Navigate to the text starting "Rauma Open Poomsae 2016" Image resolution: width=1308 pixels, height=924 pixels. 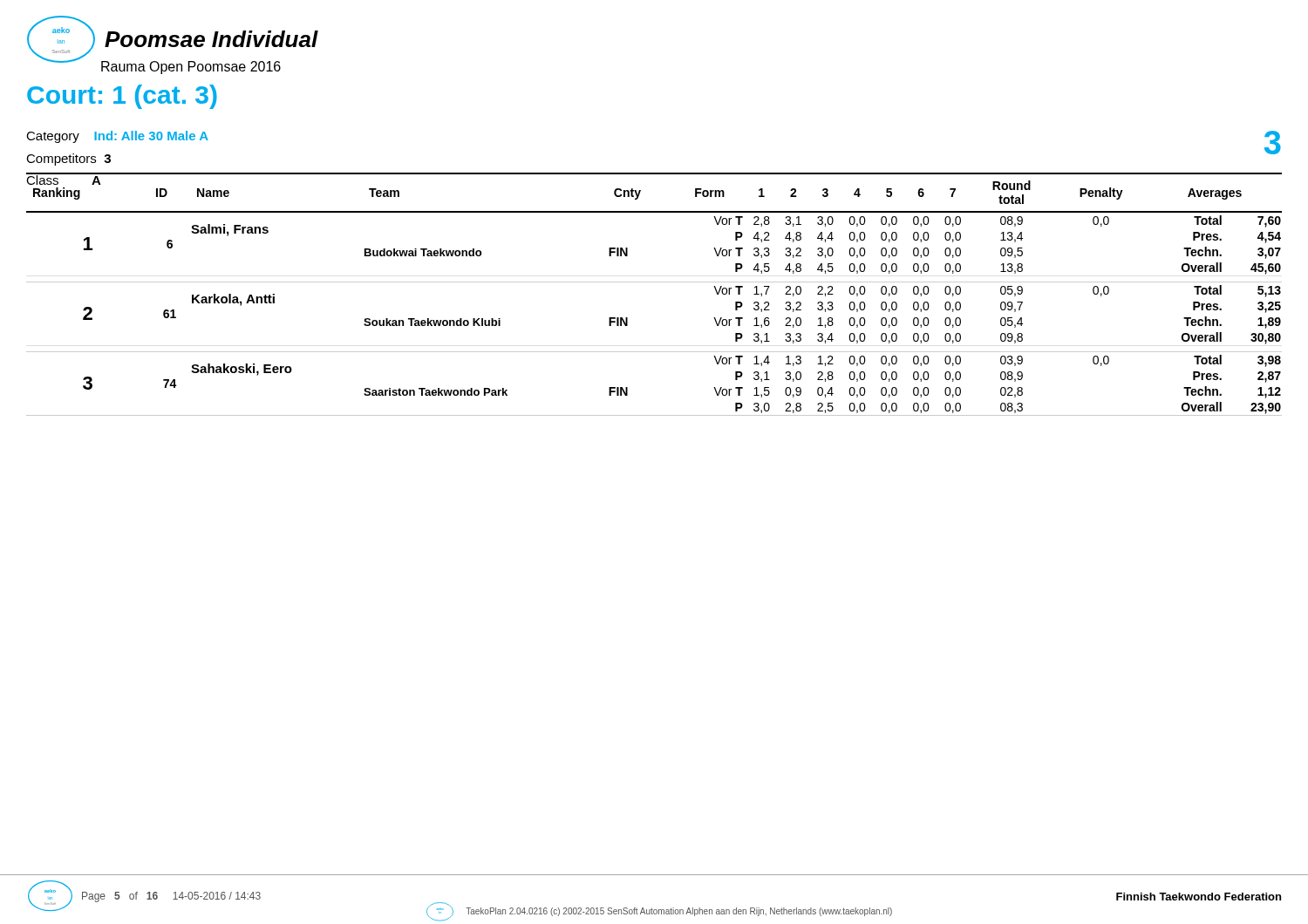coord(191,67)
